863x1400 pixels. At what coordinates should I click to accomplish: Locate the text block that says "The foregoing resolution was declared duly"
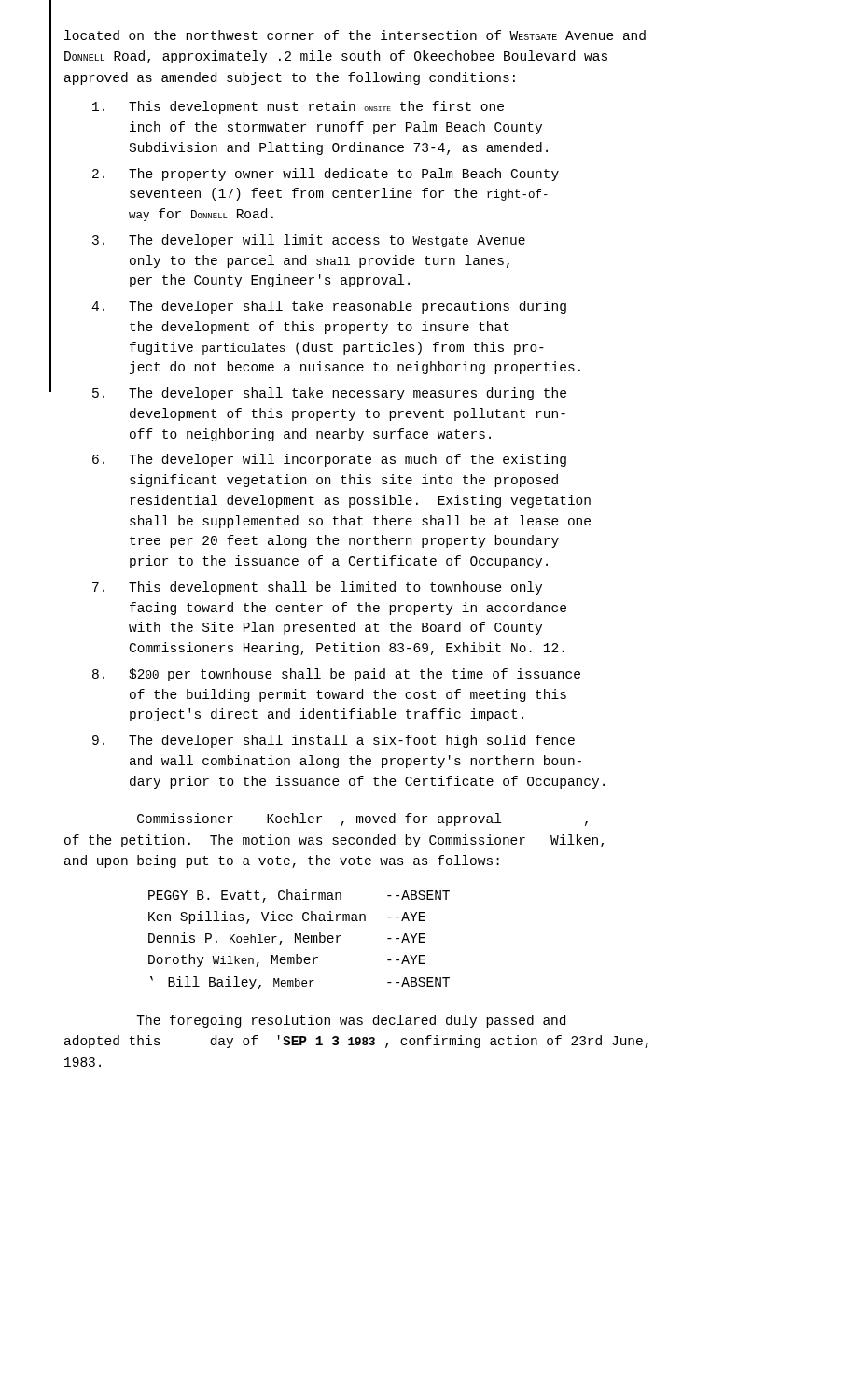[x=358, y=1042]
